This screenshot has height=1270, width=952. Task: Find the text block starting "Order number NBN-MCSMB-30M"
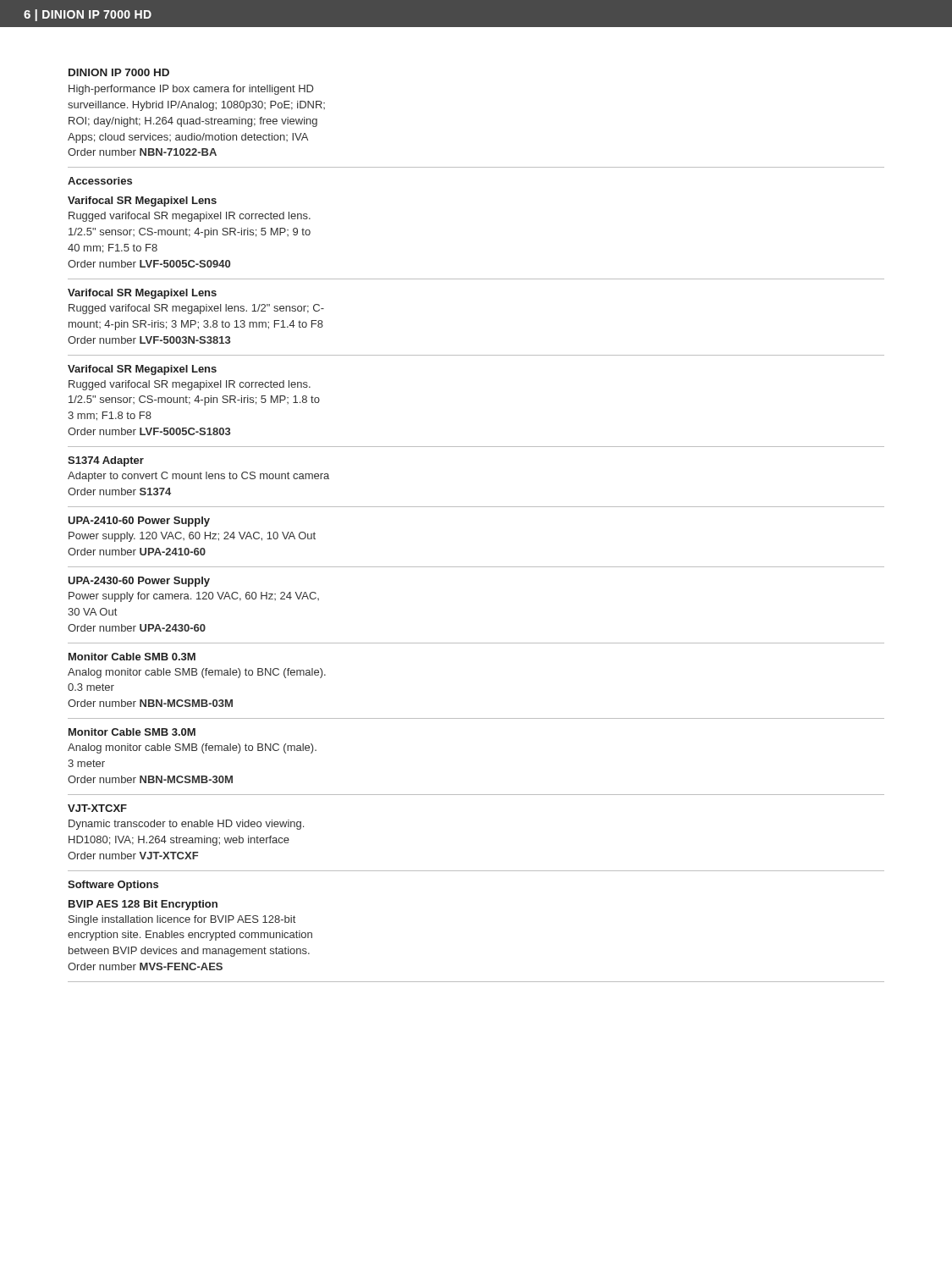click(151, 779)
